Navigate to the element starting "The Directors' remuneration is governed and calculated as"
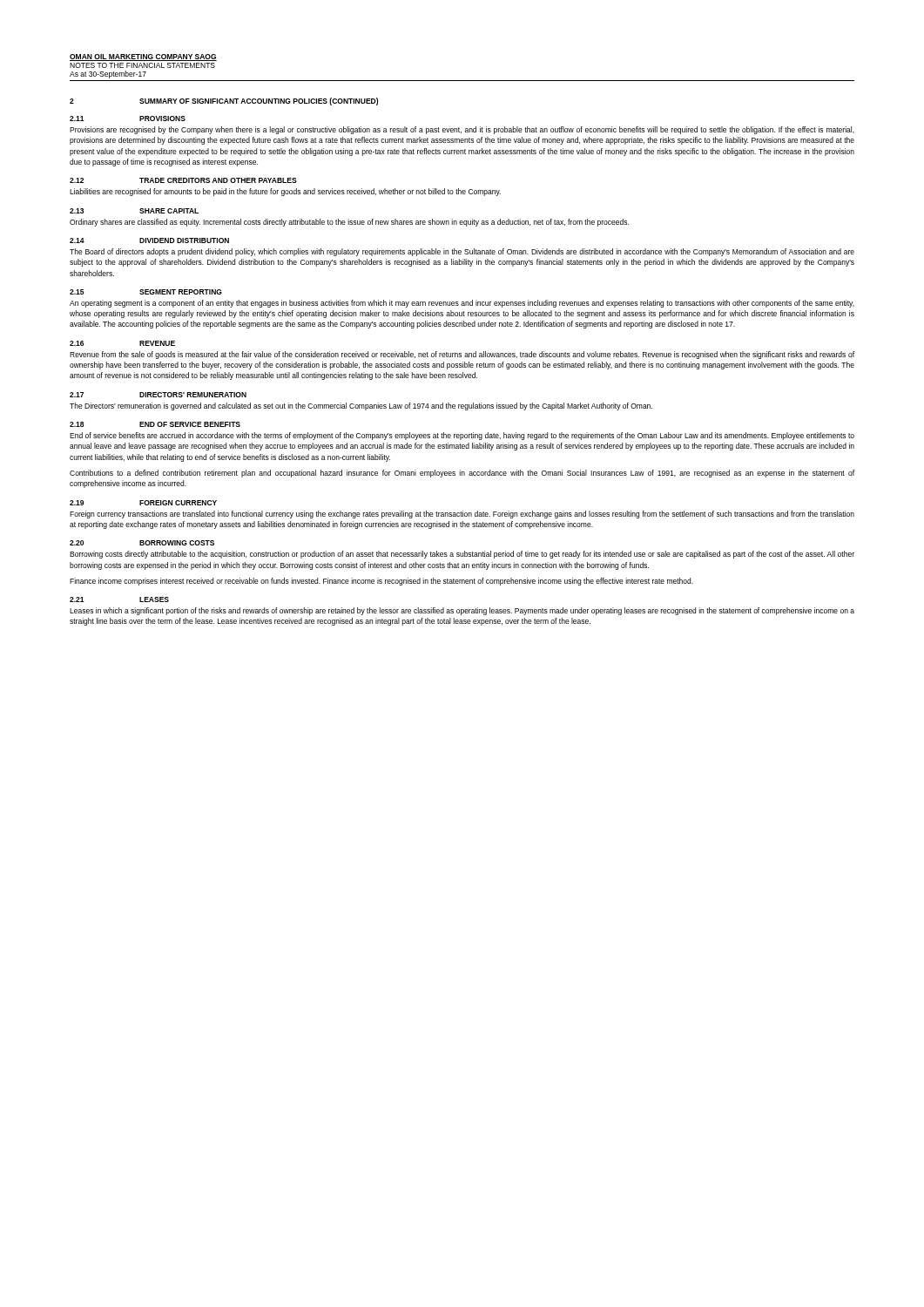This screenshot has height=1307, width=924. click(x=361, y=406)
